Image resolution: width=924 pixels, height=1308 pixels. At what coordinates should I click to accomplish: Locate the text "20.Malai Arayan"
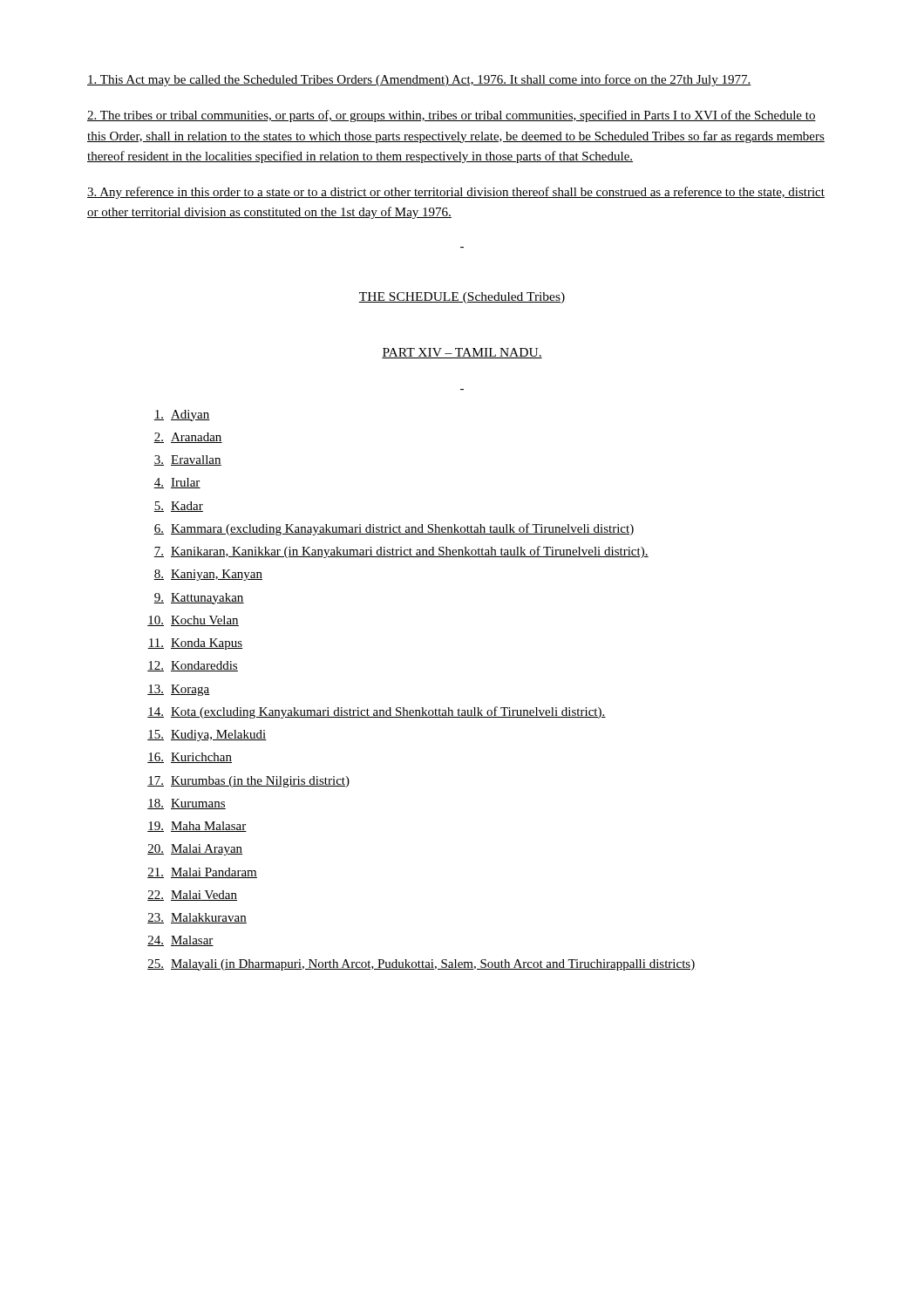click(x=191, y=849)
